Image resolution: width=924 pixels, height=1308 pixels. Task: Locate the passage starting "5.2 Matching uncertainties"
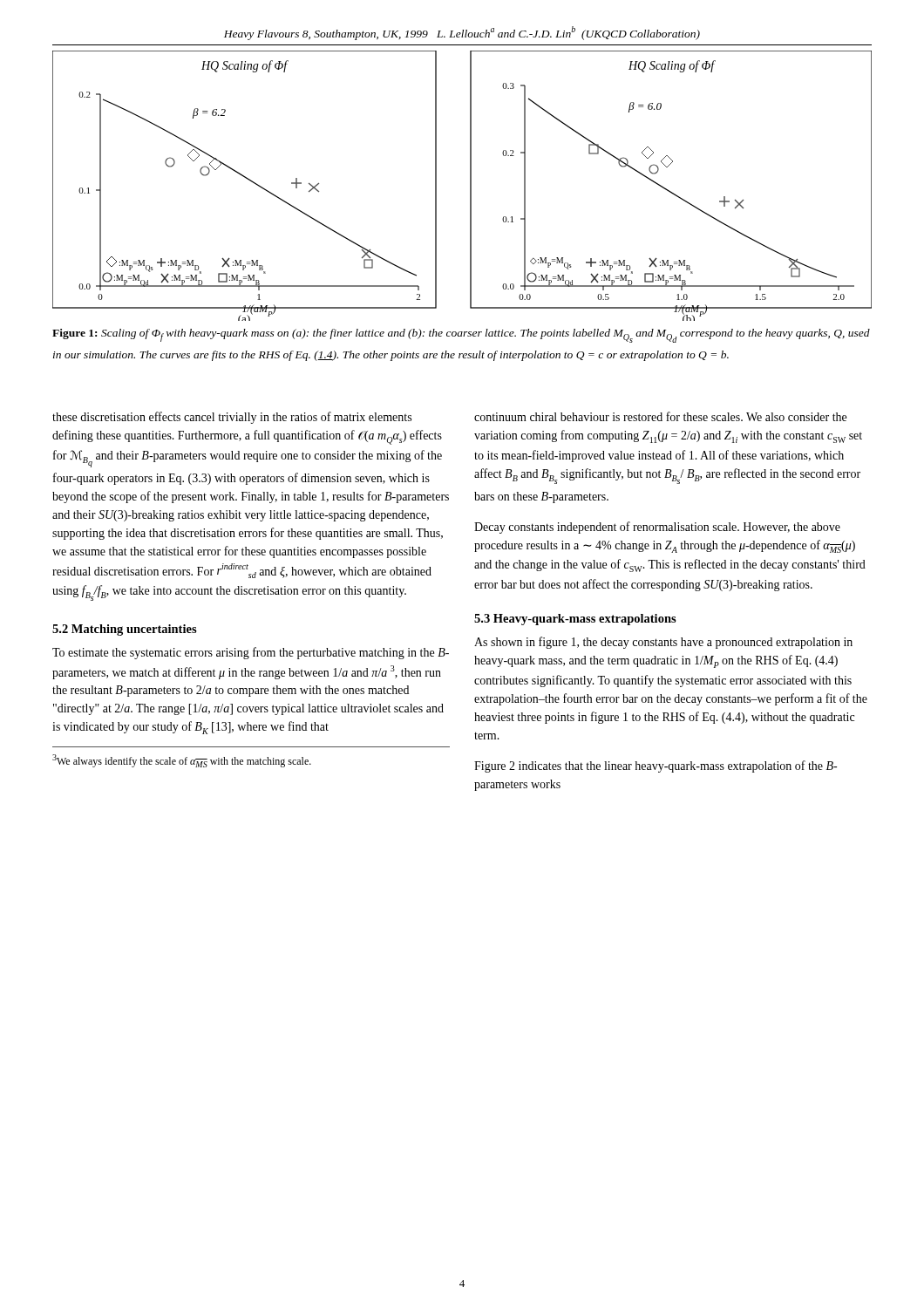124,629
